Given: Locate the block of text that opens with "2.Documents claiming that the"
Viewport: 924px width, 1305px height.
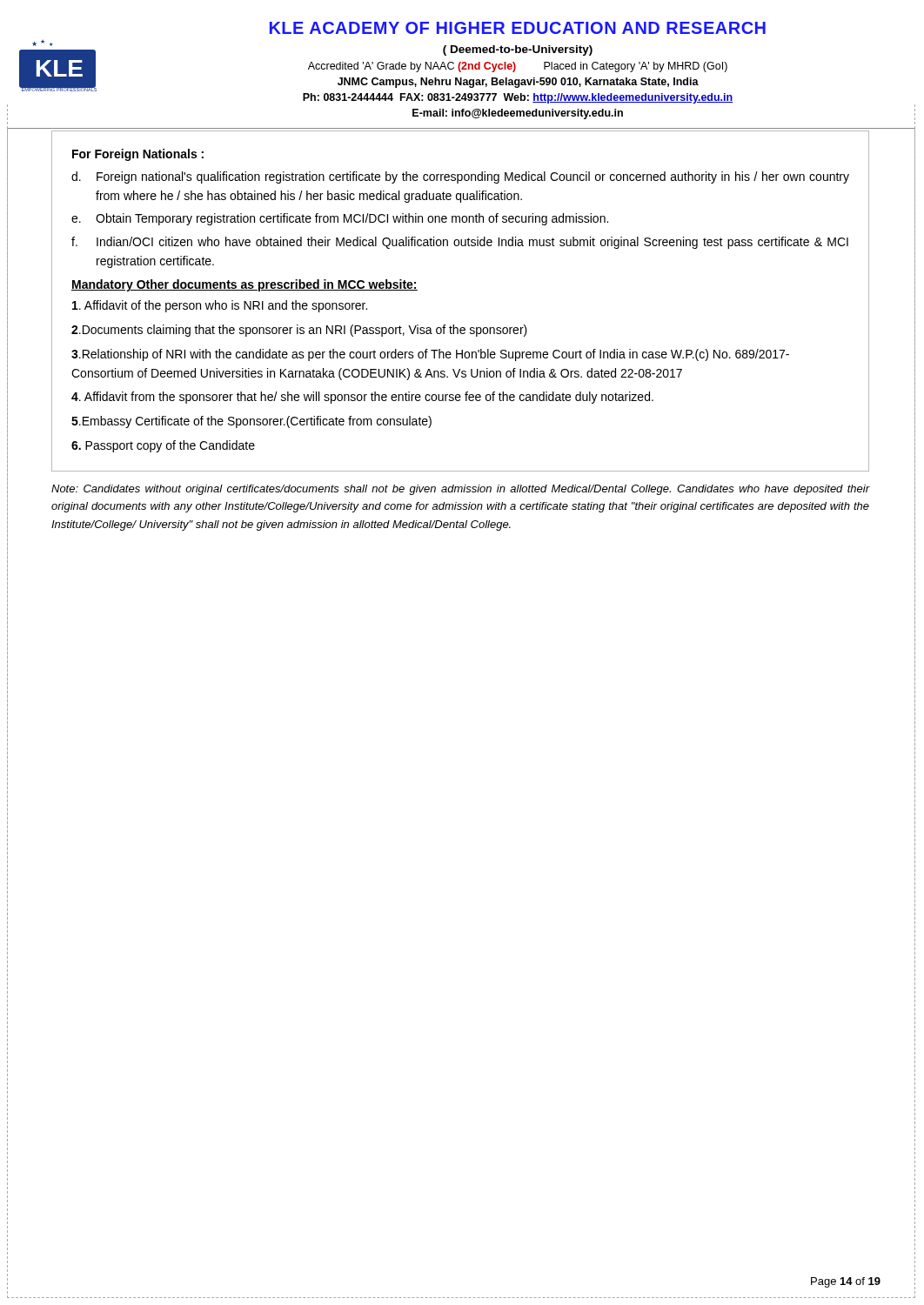Looking at the screenshot, I should (x=299, y=330).
